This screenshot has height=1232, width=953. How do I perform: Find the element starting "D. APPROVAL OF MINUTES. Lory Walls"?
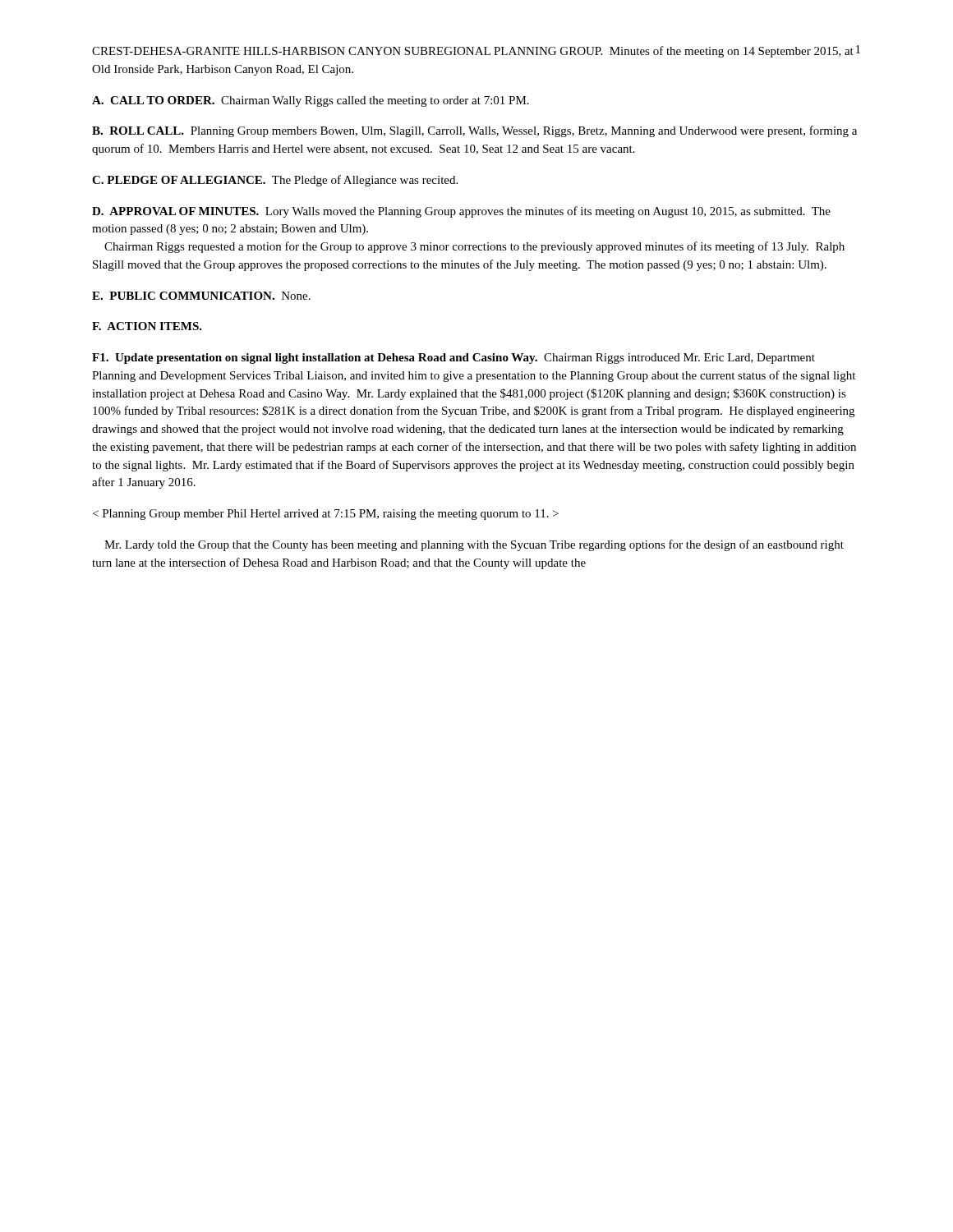click(x=476, y=239)
